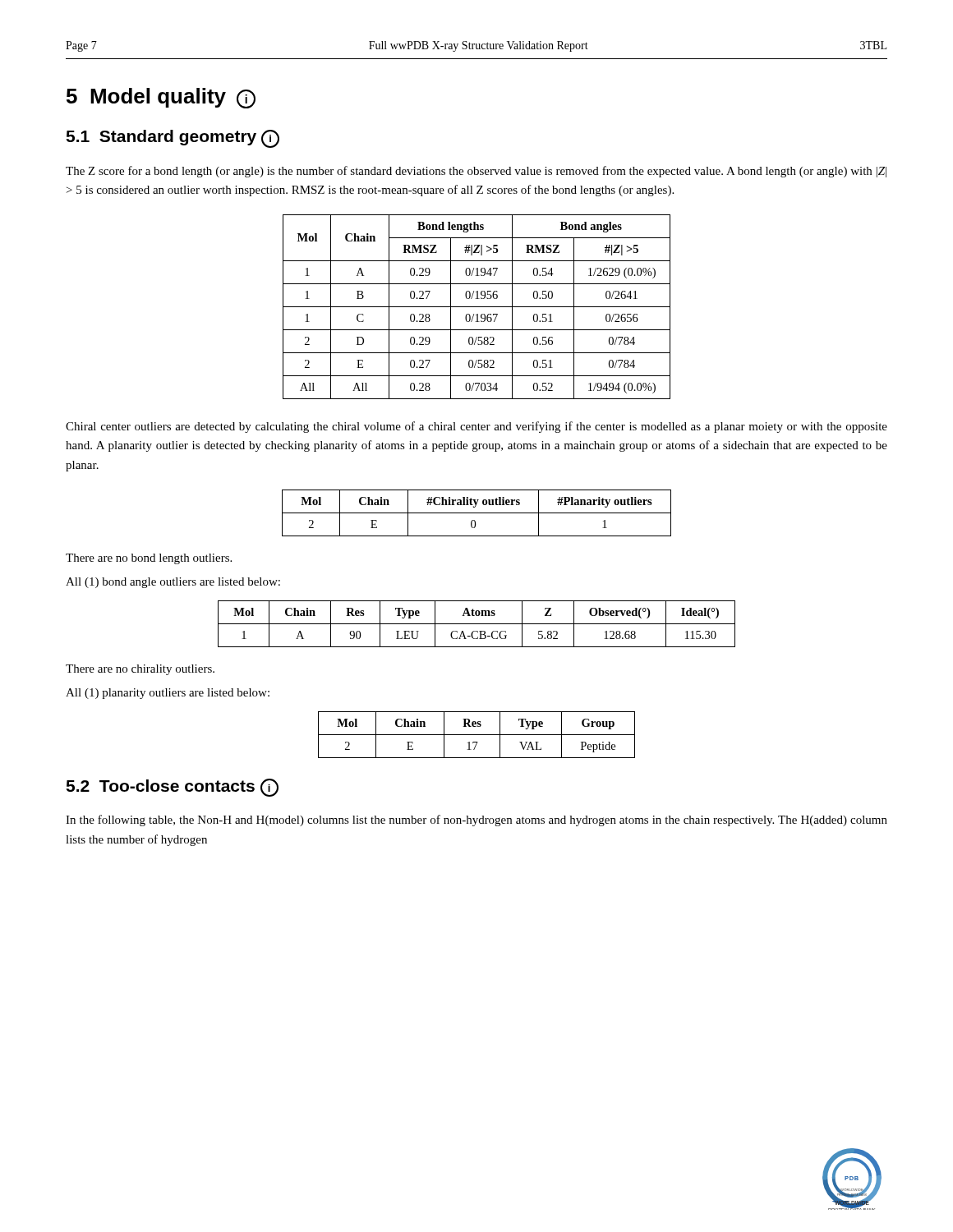Click on the text block with the text "All (1) bond"
953x1232 pixels.
coord(173,581)
